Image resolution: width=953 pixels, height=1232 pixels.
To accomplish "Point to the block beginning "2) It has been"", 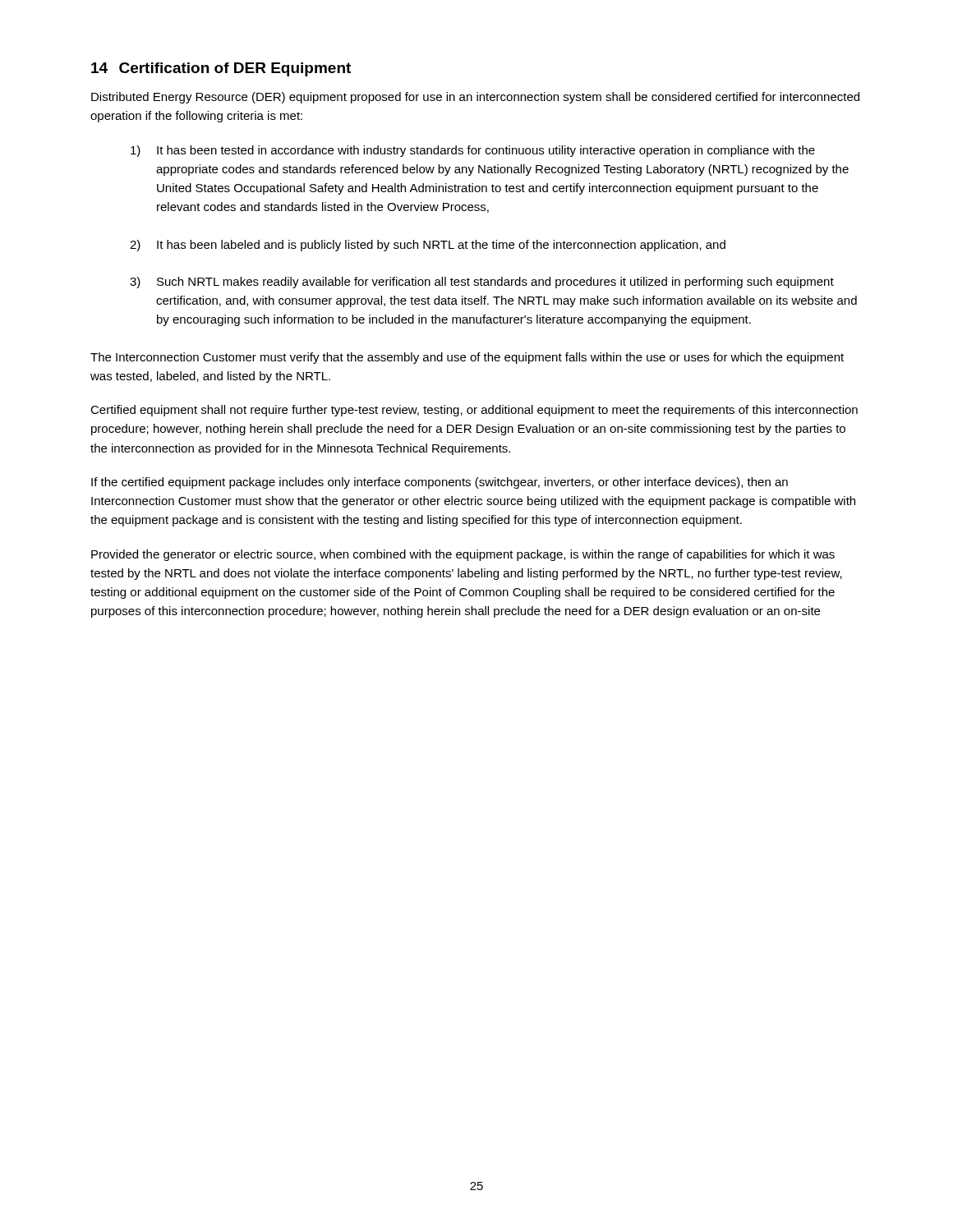I will 496,244.
